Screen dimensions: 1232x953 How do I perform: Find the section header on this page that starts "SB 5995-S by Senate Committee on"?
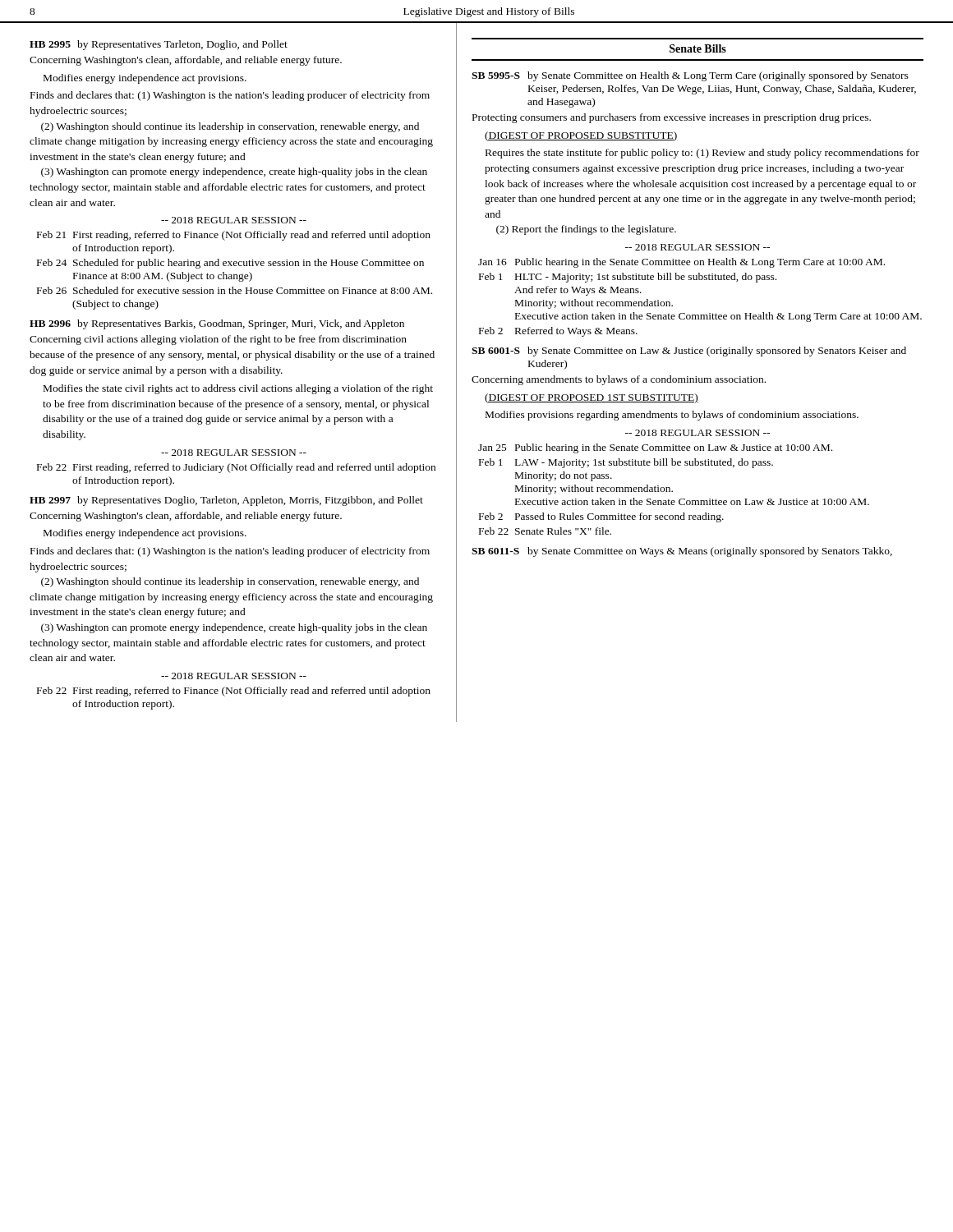pos(698,89)
